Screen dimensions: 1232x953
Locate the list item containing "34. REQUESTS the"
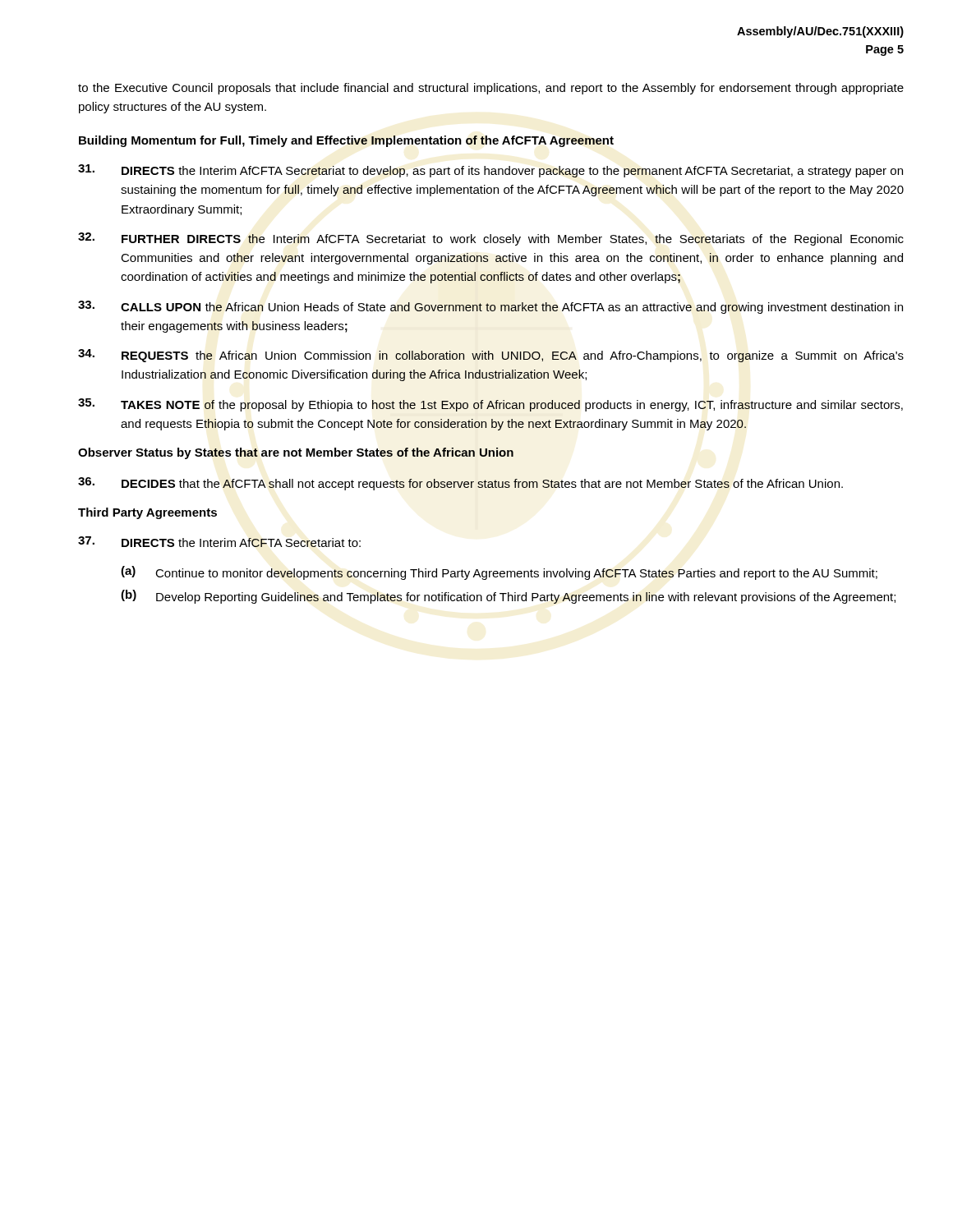point(491,365)
